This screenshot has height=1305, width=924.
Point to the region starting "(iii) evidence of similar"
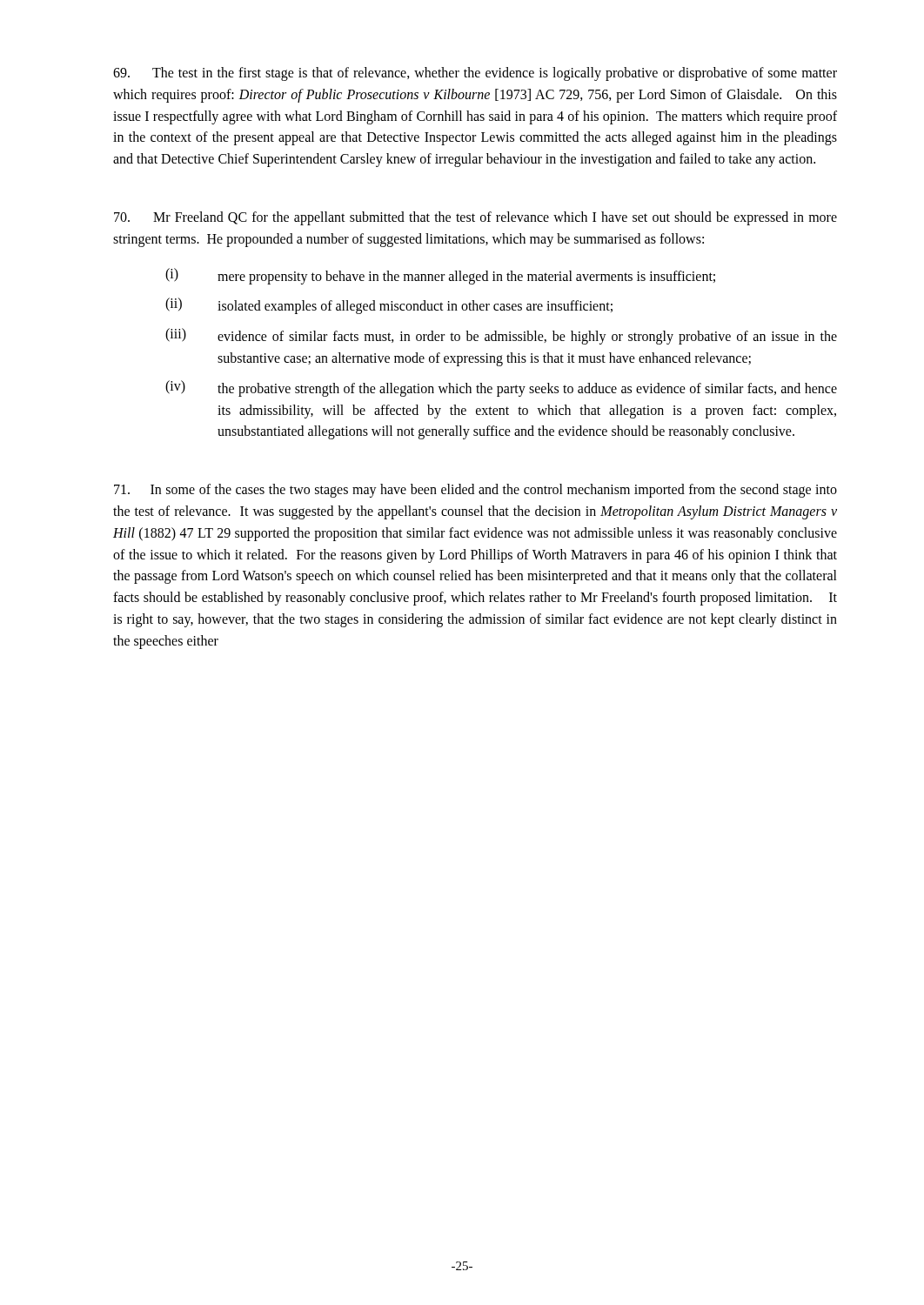501,348
